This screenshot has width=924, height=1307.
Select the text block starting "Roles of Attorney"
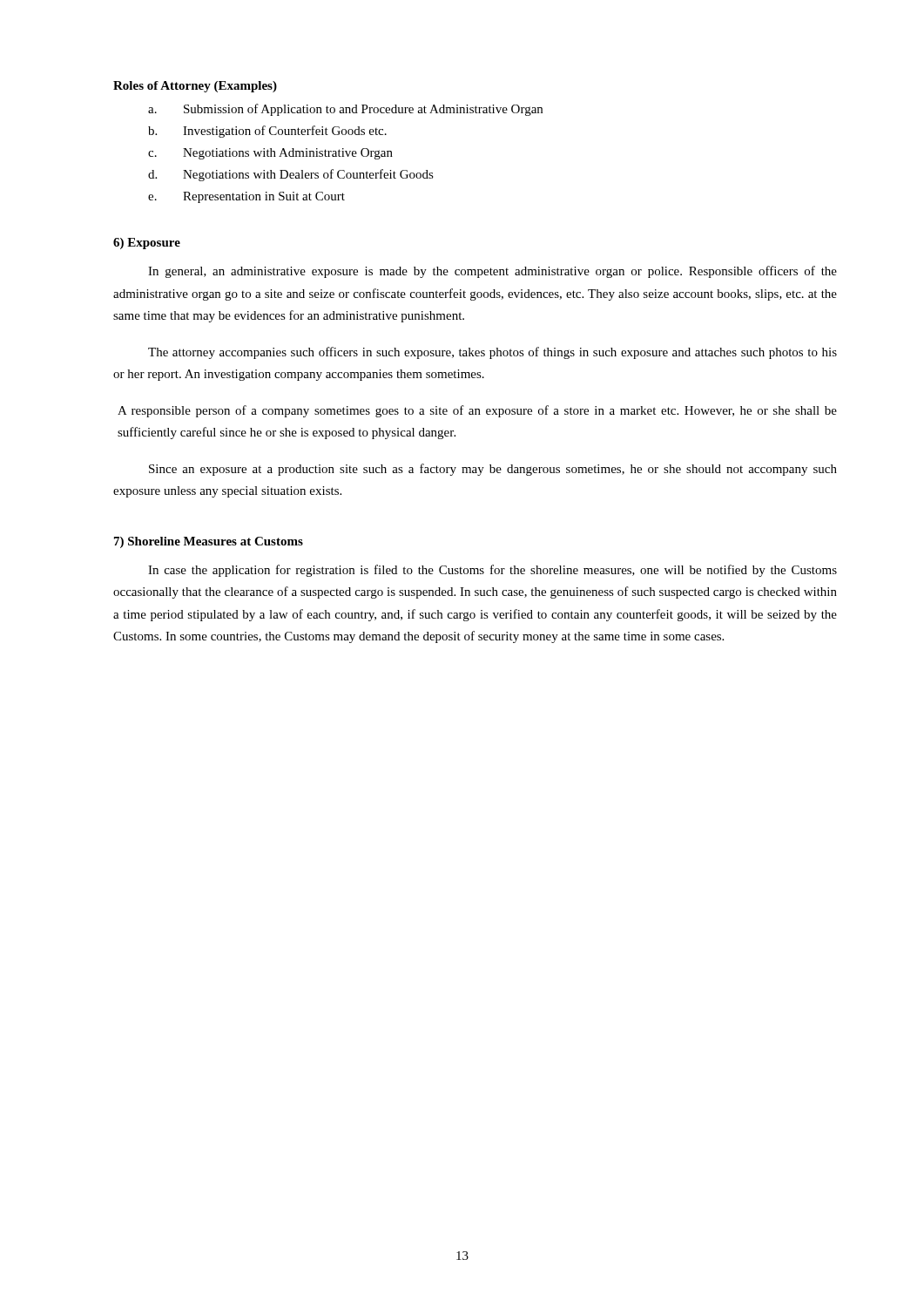tap(195, 85)
